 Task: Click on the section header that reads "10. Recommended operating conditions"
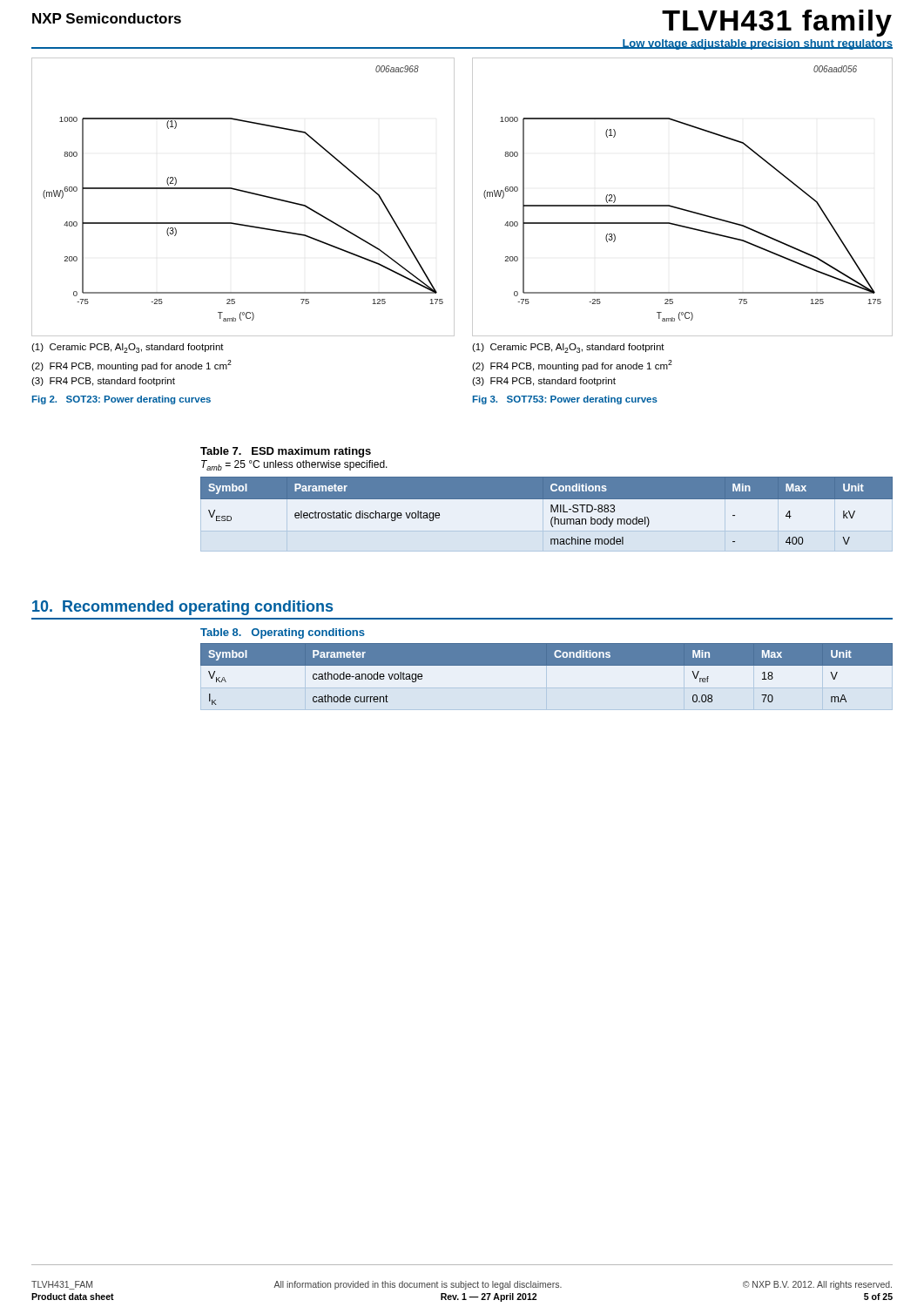(x=462, y=609)
